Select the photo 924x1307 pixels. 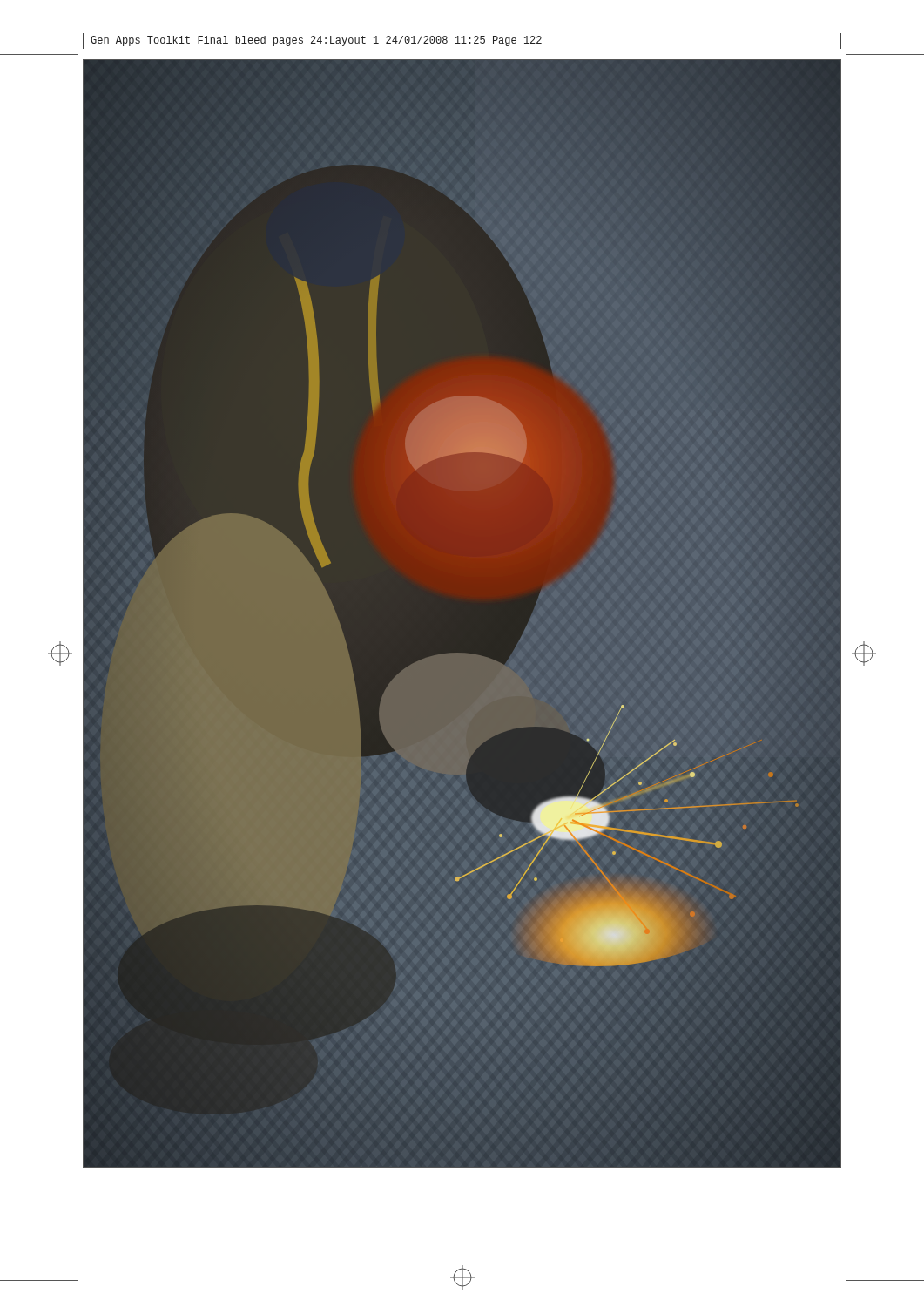[x=462, y=613]
